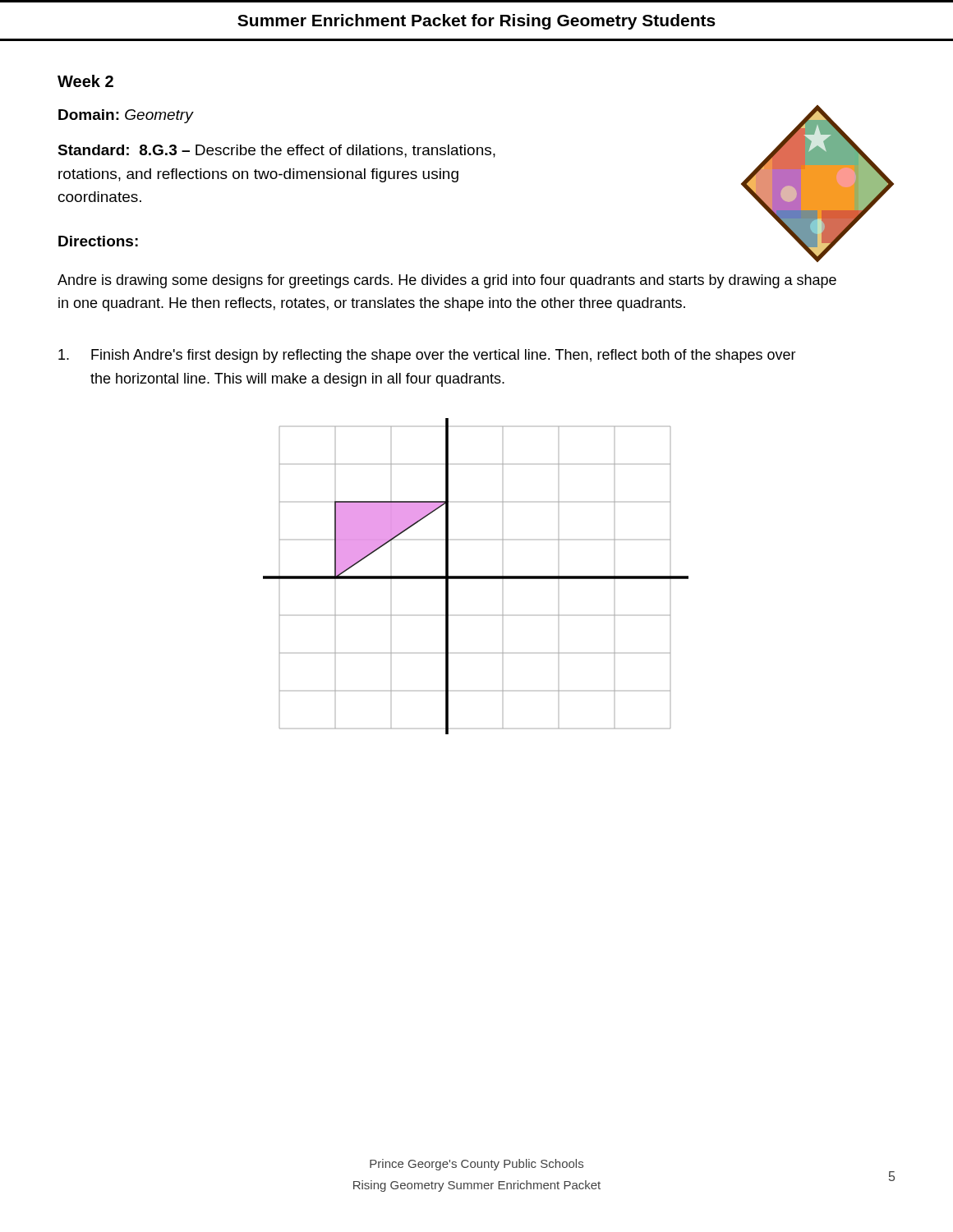The width and height of the screenshot is (953, 1232).
Task: Locate the text block with the text "Andre is drawing some designs for"
Action: point(447,291)
